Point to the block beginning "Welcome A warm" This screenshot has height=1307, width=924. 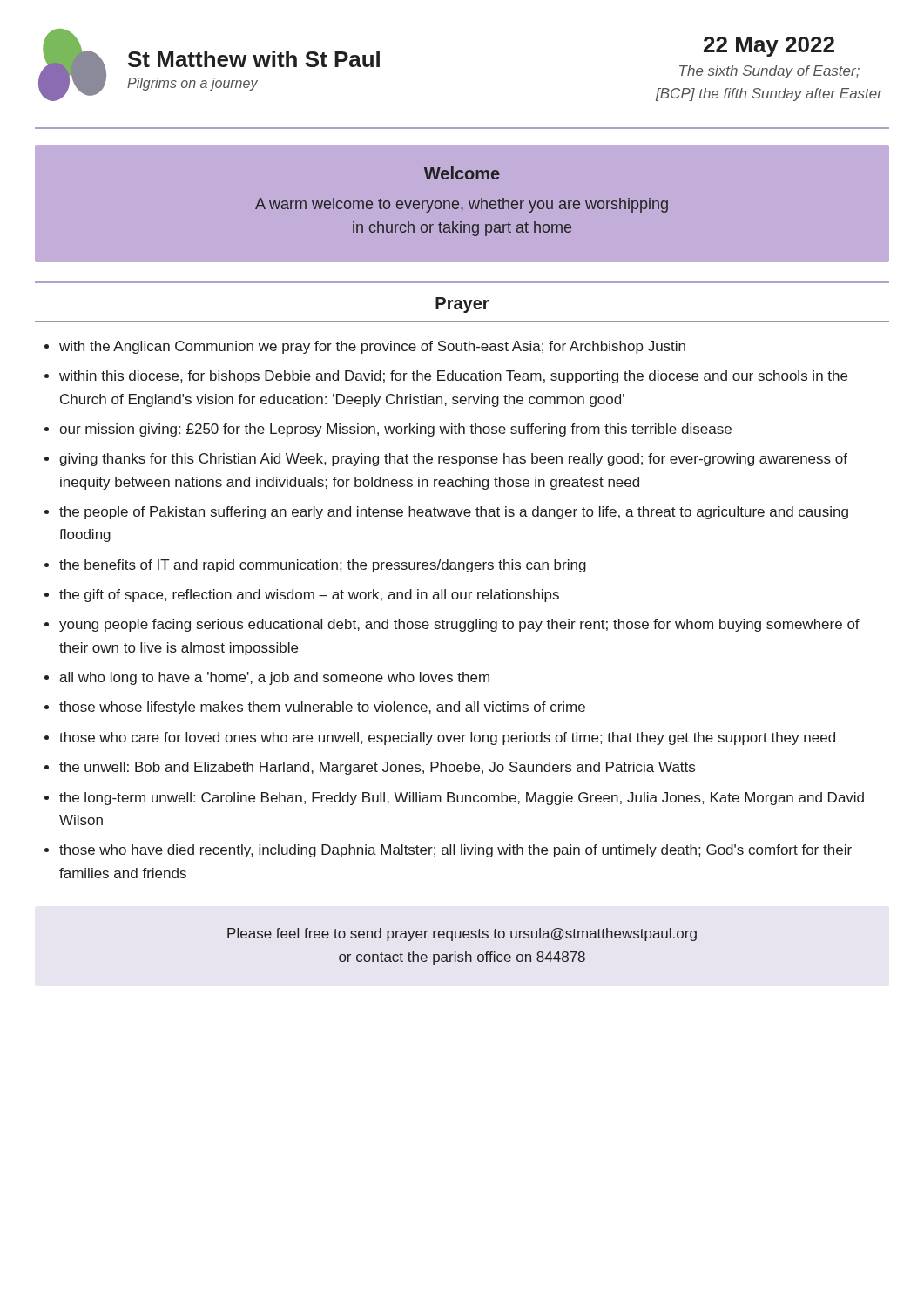[x=462, y=202]
